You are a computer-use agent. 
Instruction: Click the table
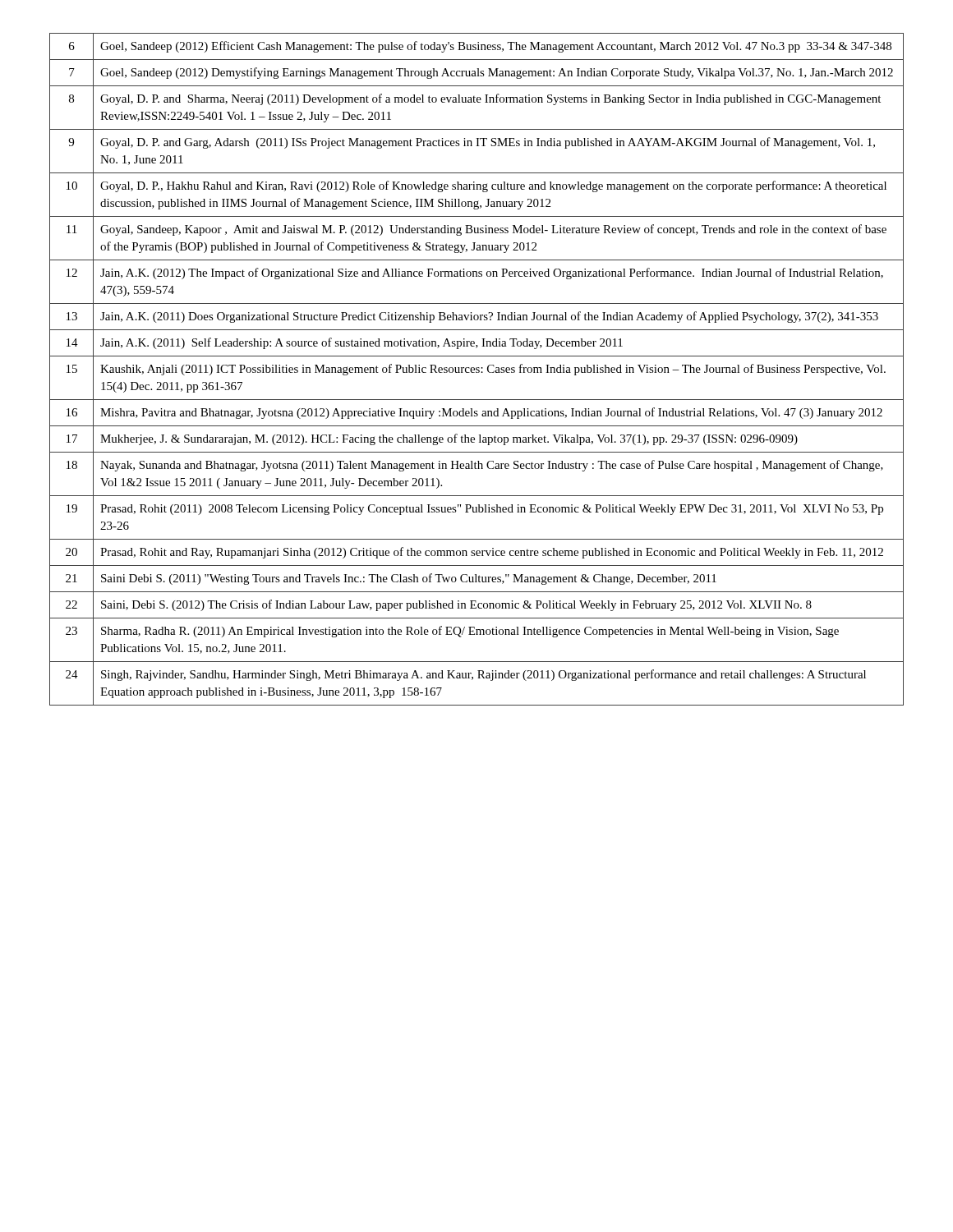(476, 369)
